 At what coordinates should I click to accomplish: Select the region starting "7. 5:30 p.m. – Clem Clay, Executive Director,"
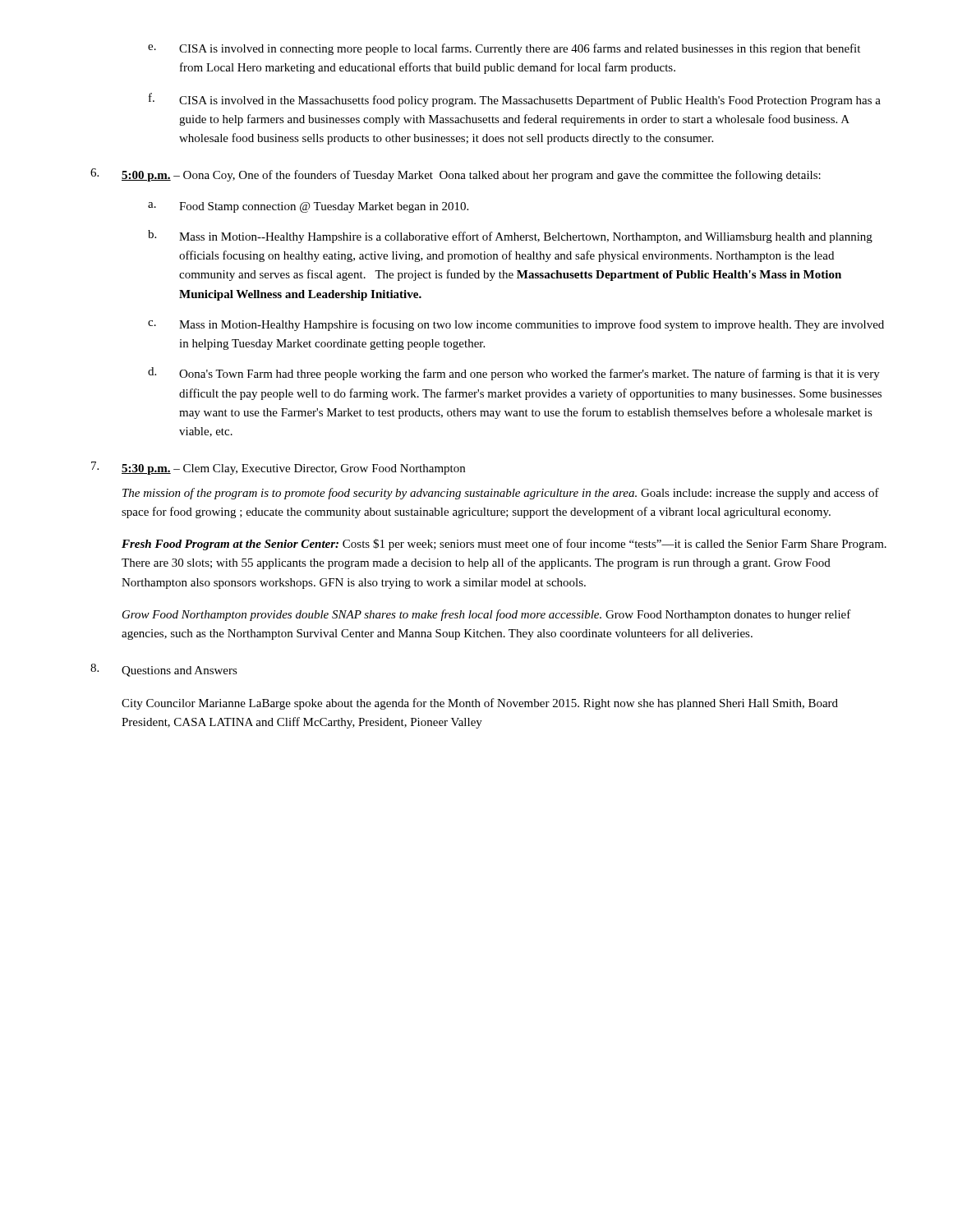(x=278, y=468)
